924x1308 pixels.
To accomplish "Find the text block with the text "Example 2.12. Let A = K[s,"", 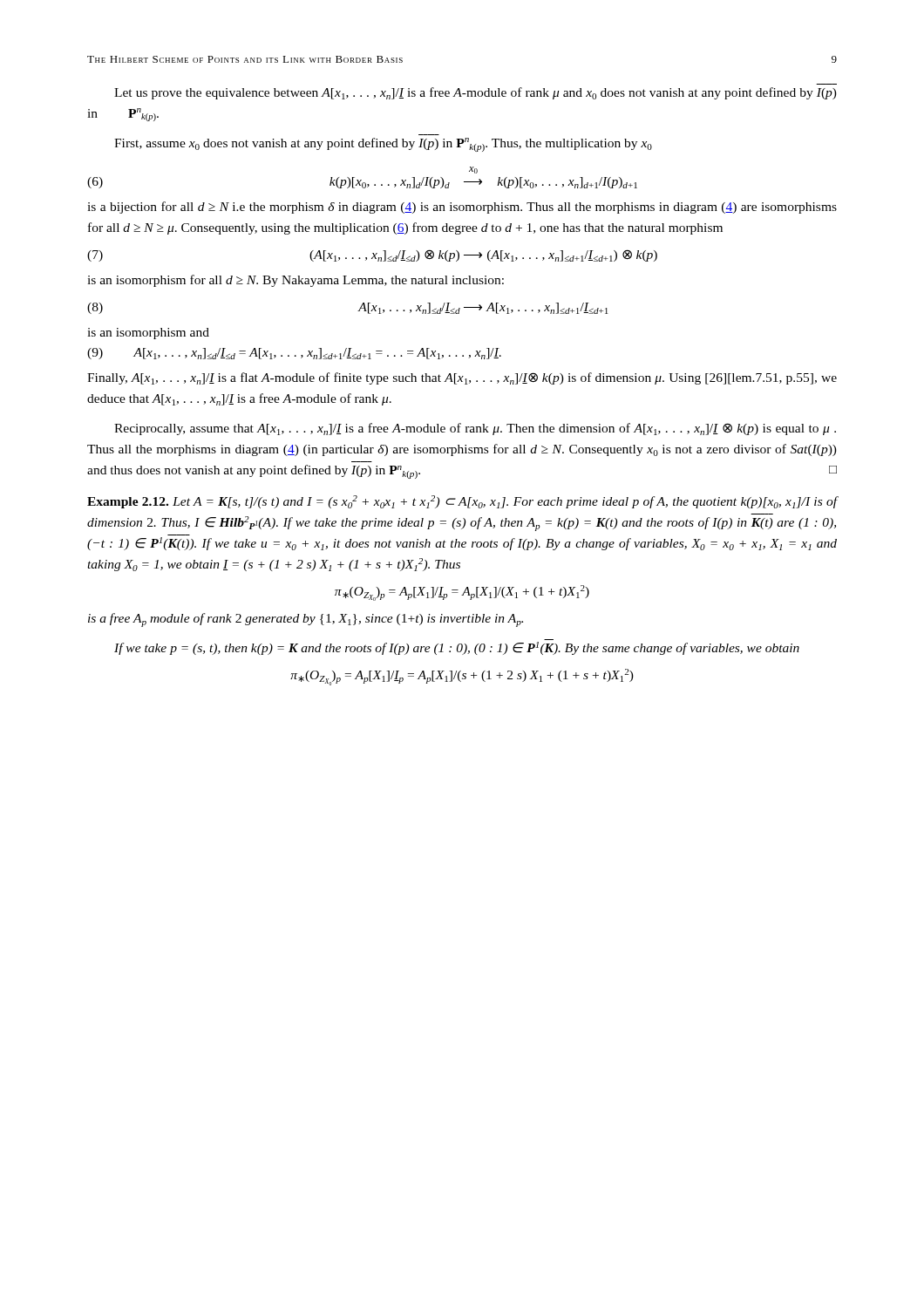I will [x=462, y=533].
